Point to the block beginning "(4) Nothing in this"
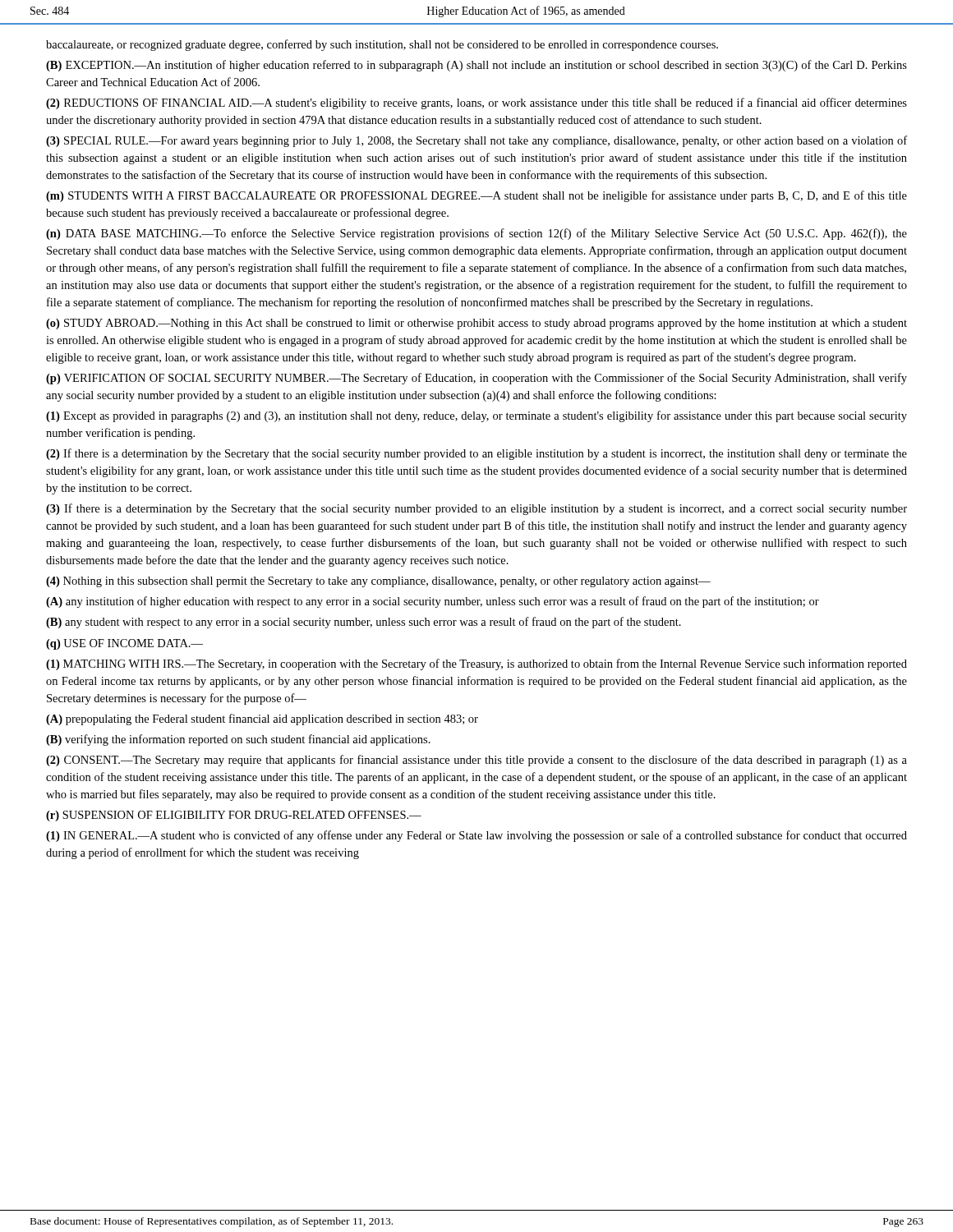 [476, 582]
